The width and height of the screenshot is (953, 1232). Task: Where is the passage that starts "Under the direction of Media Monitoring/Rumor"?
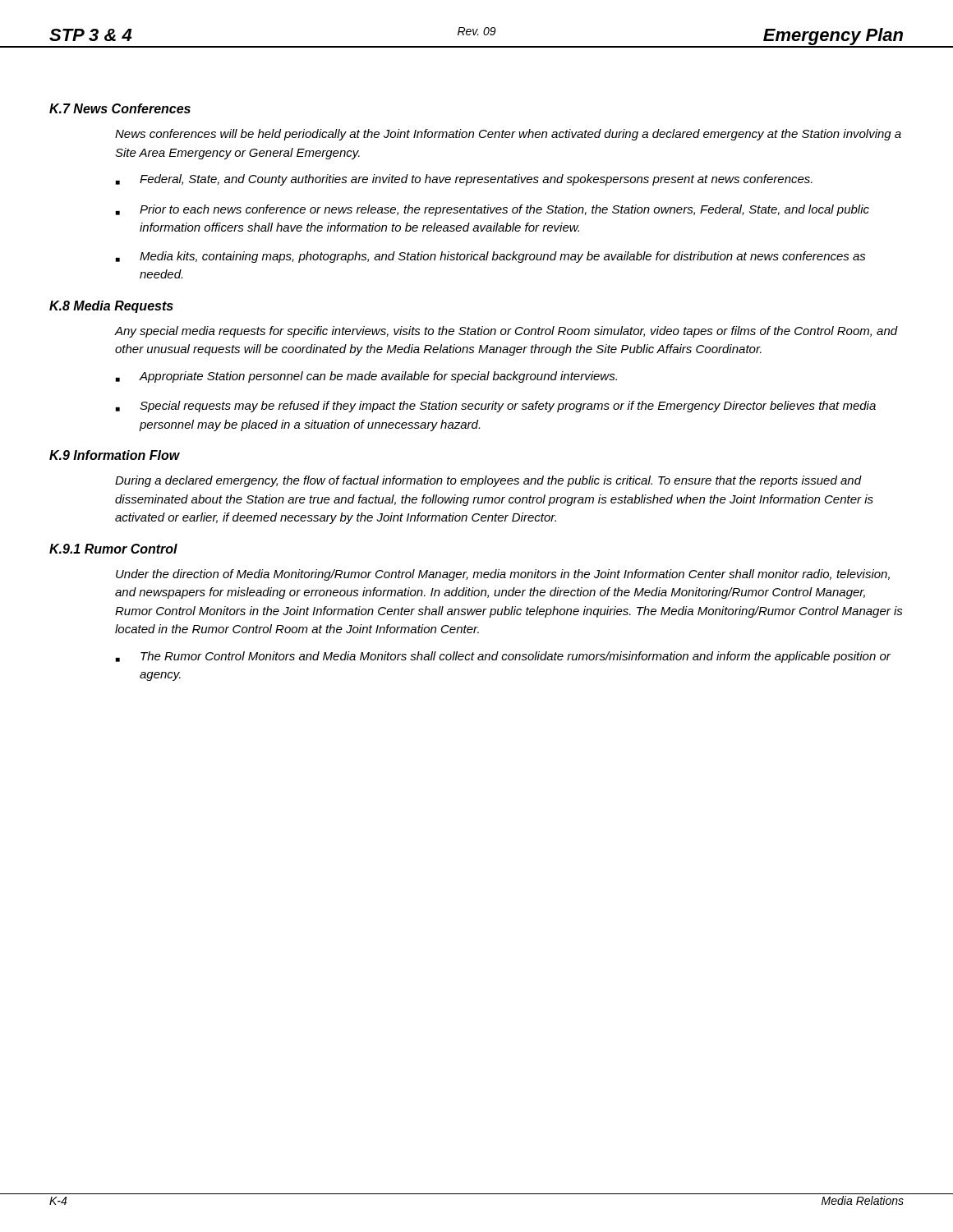pos(509,601)
